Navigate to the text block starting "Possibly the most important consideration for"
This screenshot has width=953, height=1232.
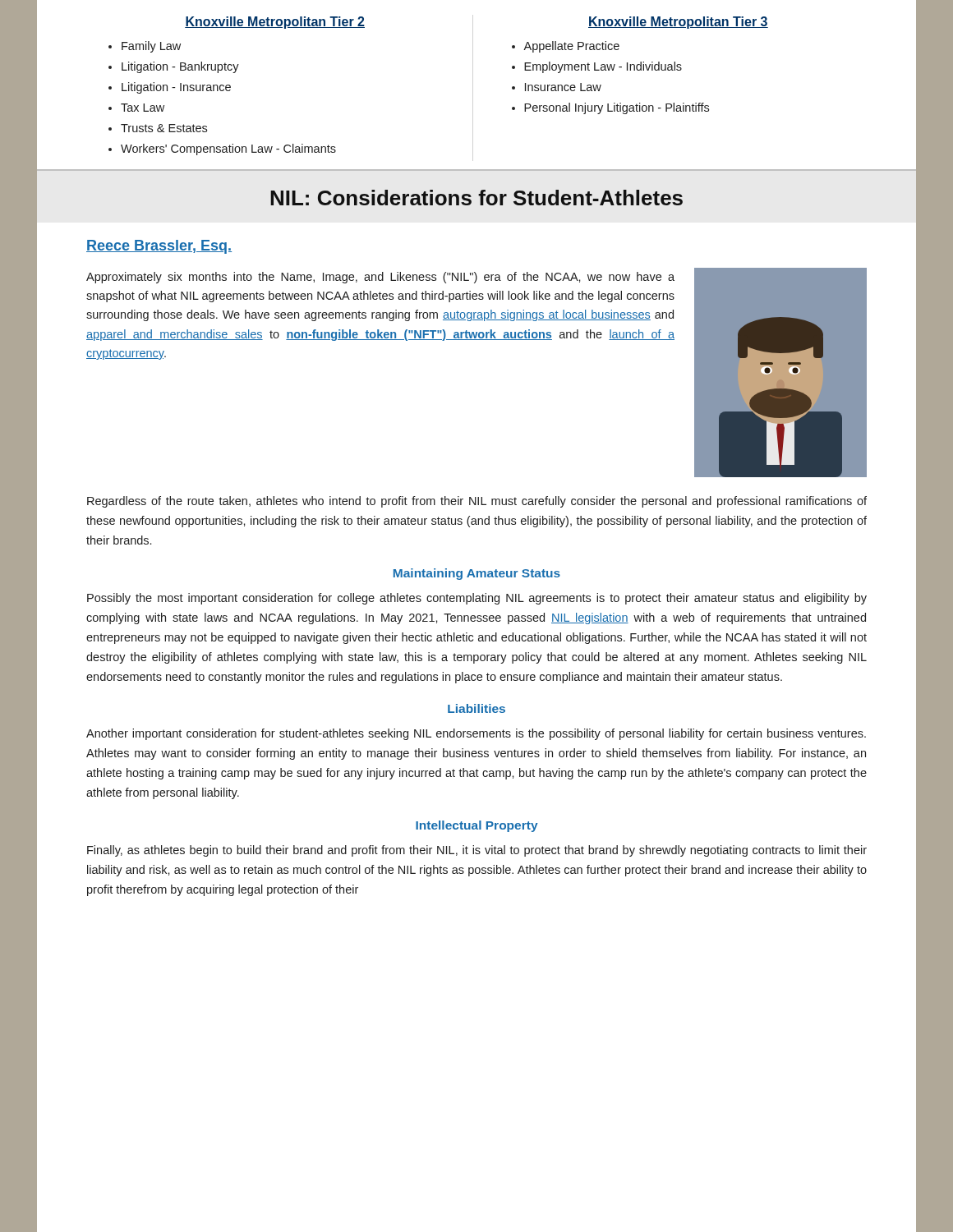[476, 637]
